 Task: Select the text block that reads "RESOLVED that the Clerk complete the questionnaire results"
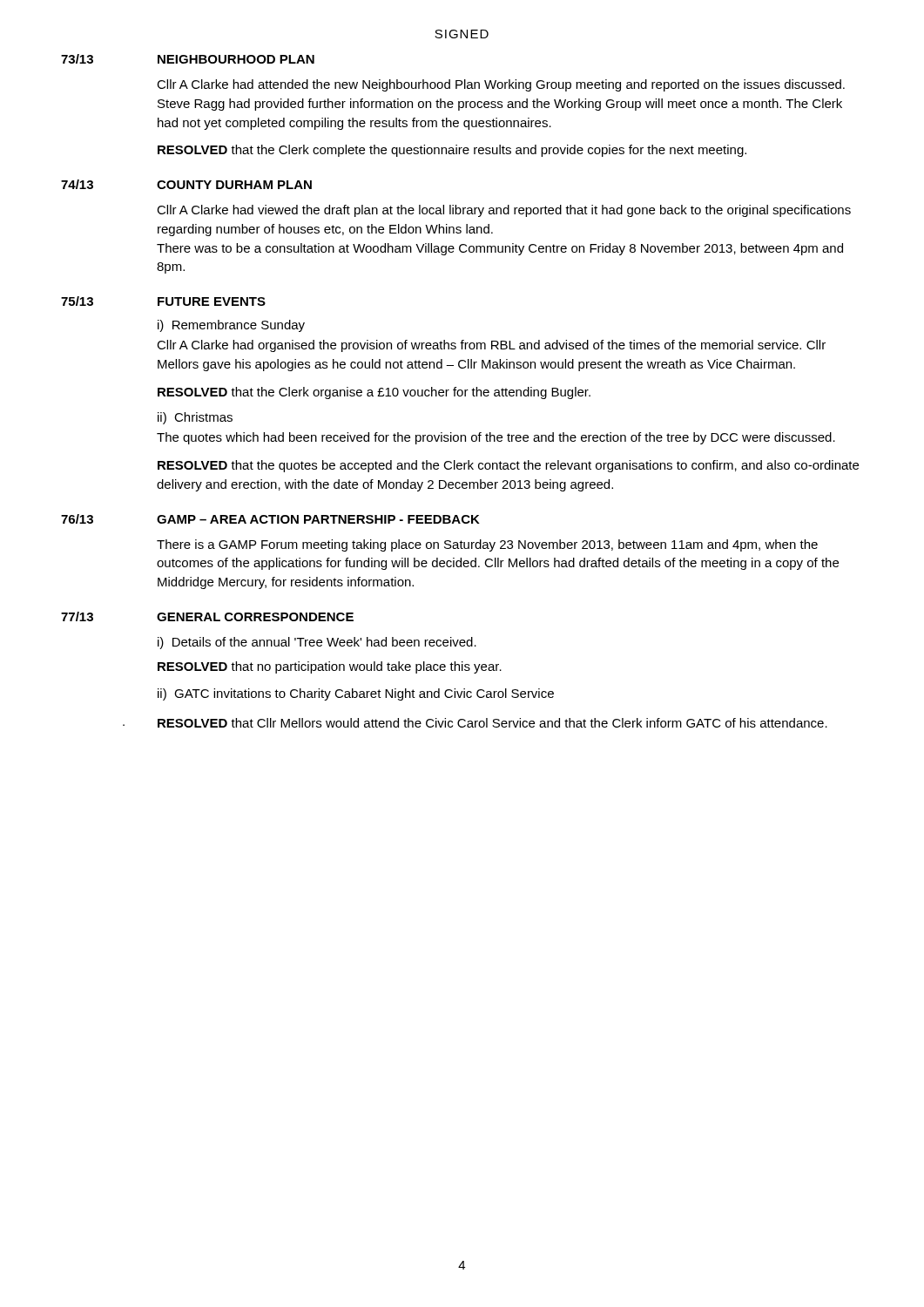click(452, 150)
